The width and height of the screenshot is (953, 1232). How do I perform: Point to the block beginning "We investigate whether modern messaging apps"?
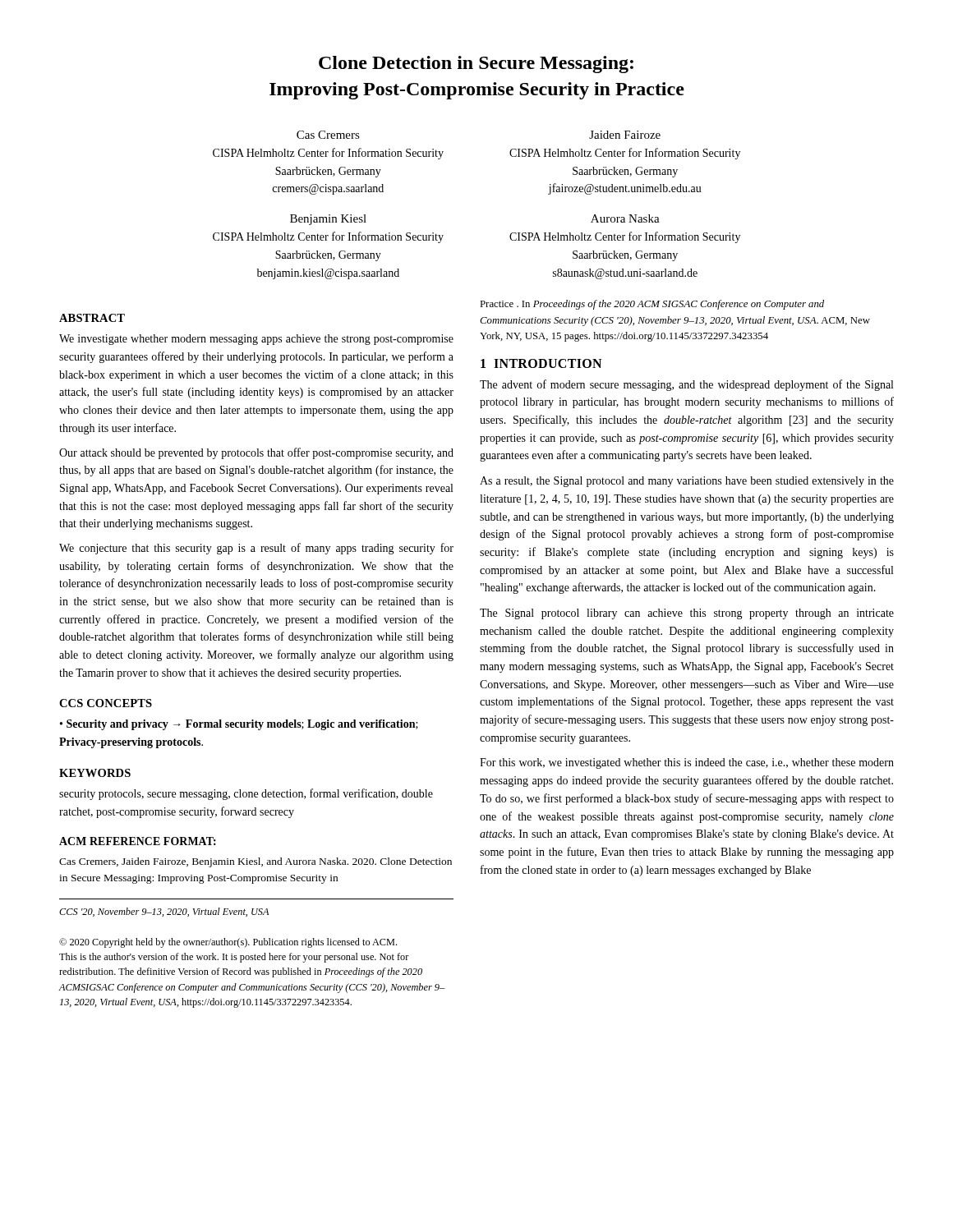[256, 384]
